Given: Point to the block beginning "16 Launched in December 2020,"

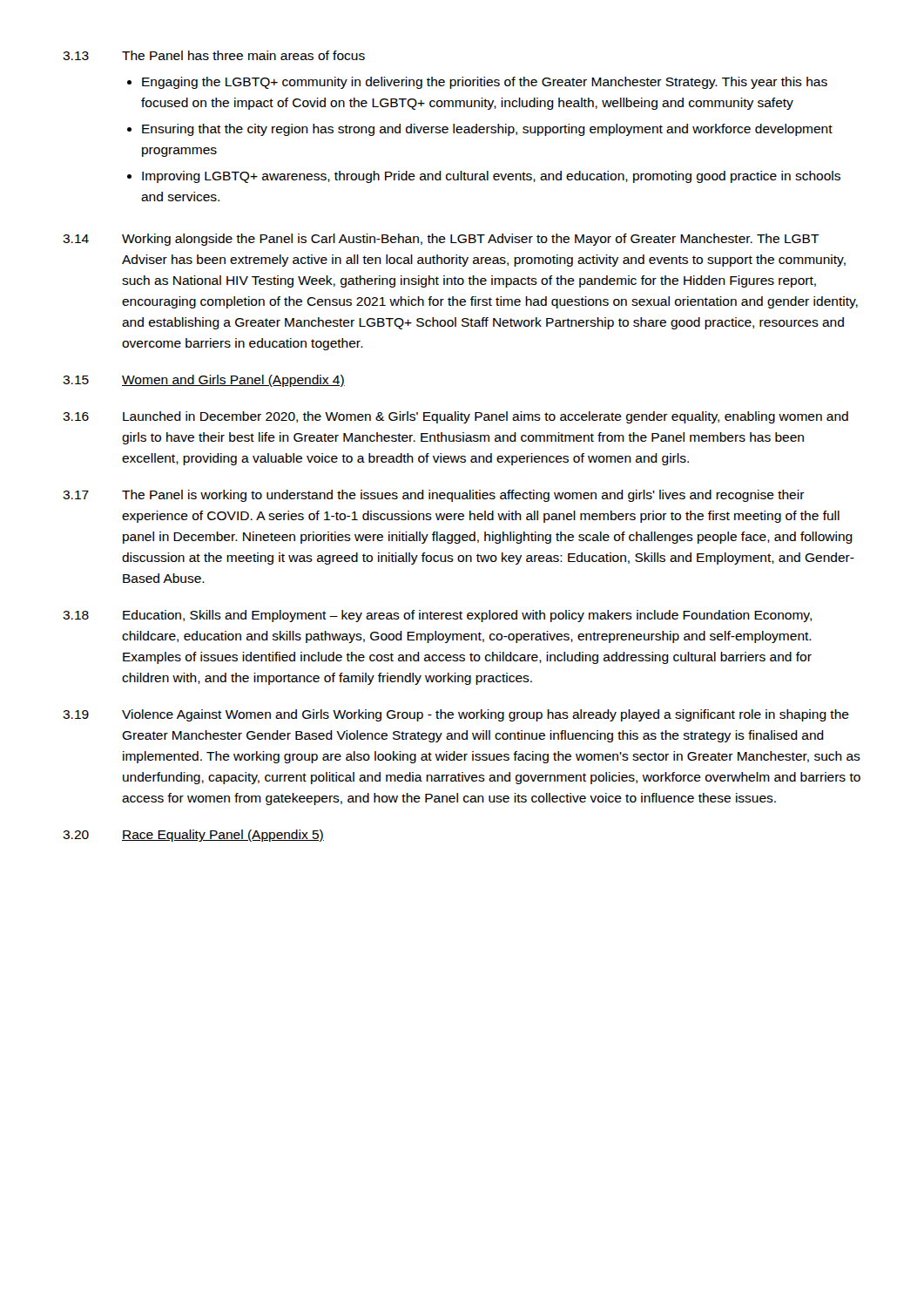Looking at the screenshot, I should click(x=462, y=438).
